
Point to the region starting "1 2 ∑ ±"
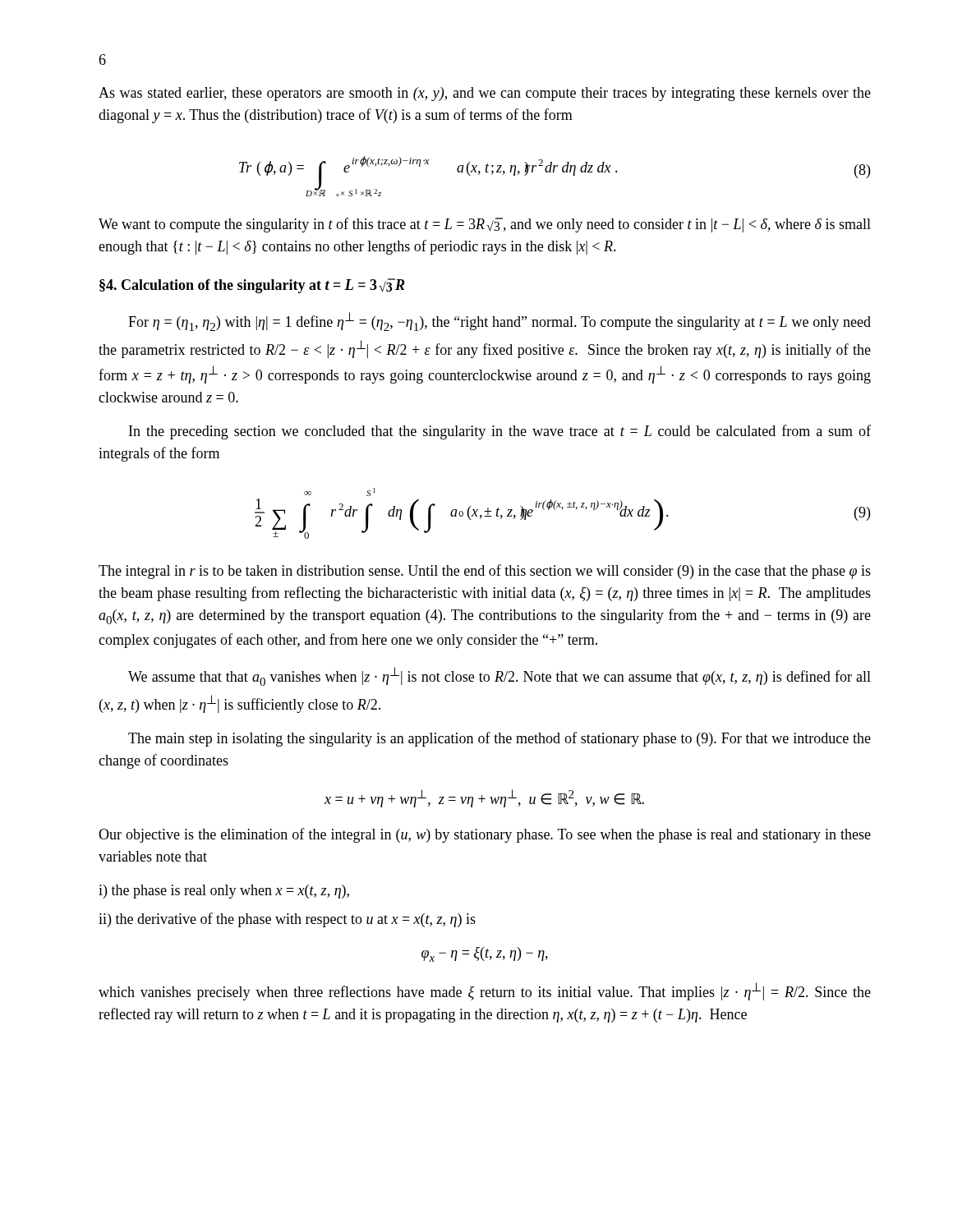pos(563,513)
